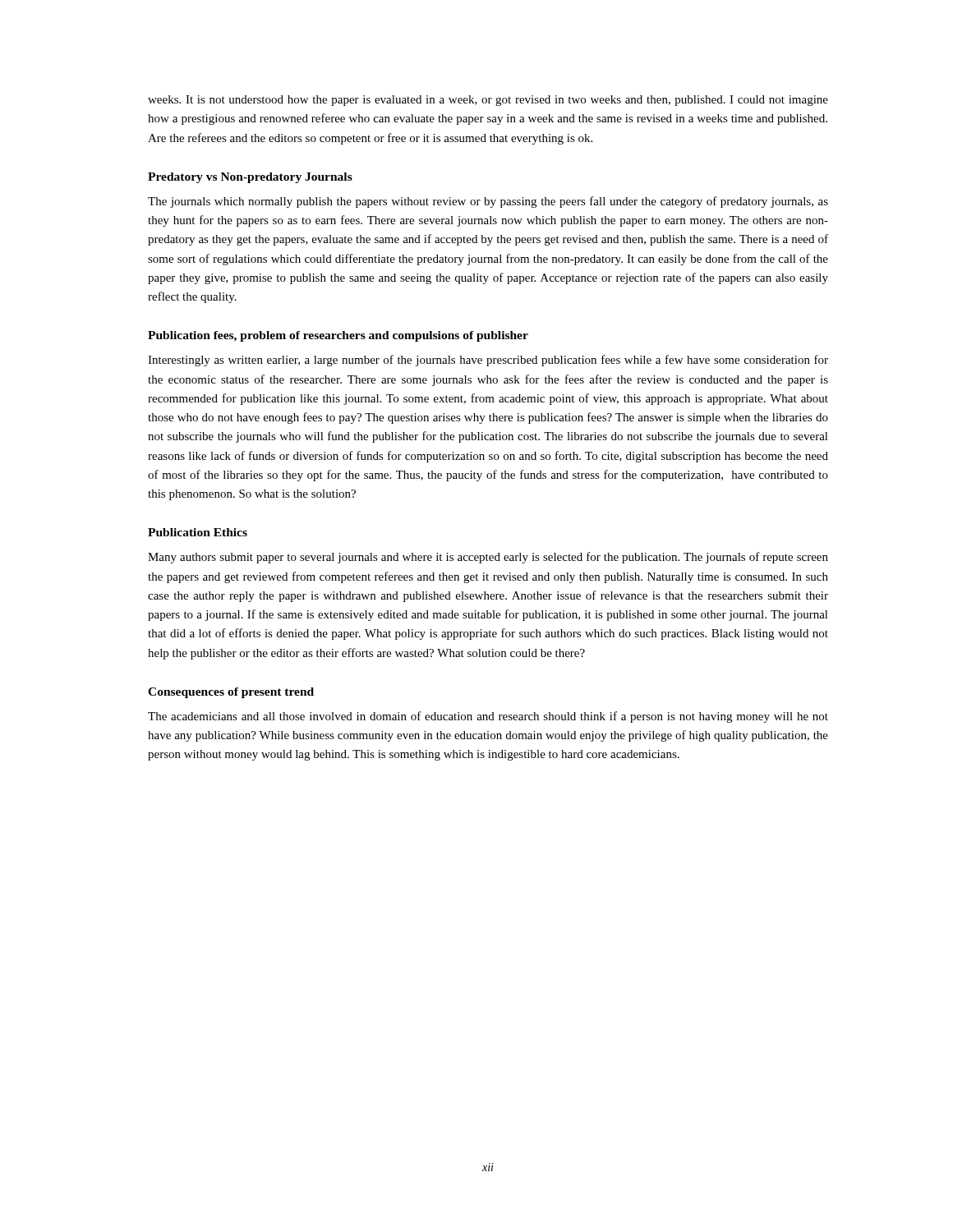
Task: Point to the text starting "Predatory vs Non-predatory Journals"
Action: click(250, 176)
